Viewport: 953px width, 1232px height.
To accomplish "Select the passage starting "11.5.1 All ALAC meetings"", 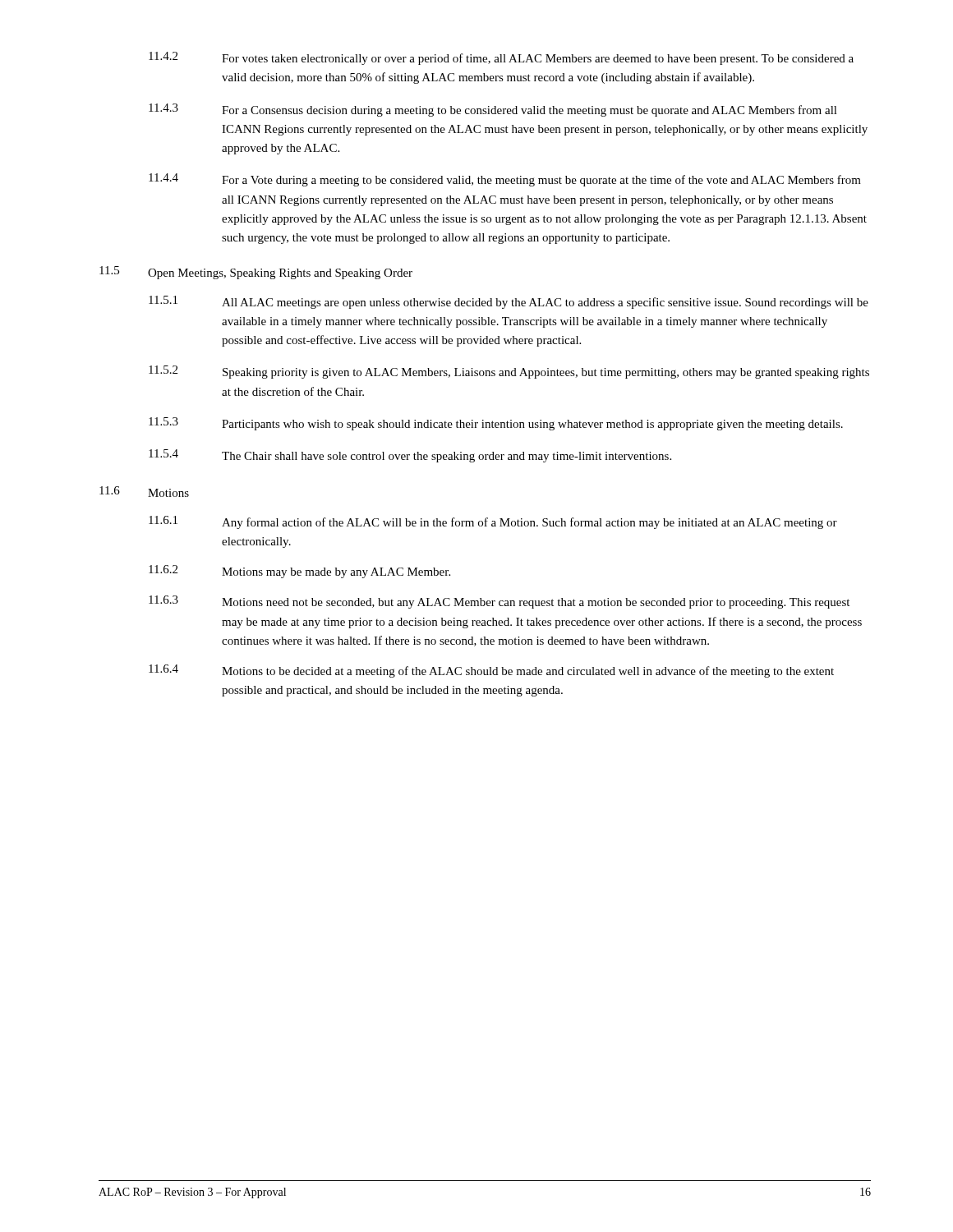I will pyautogui.click(x=509, y=321).
